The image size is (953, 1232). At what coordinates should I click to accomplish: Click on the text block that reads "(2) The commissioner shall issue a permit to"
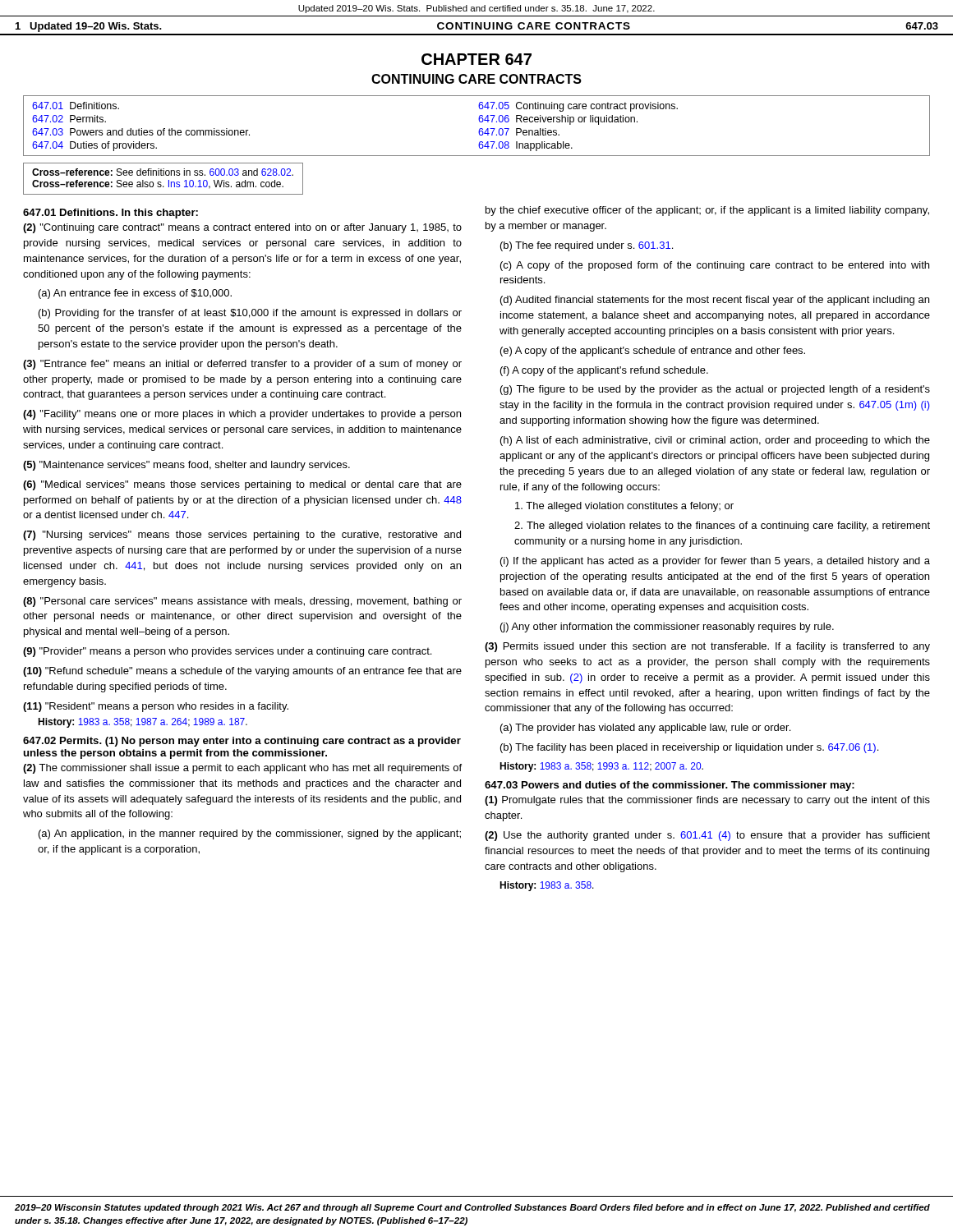pos(242,809)
